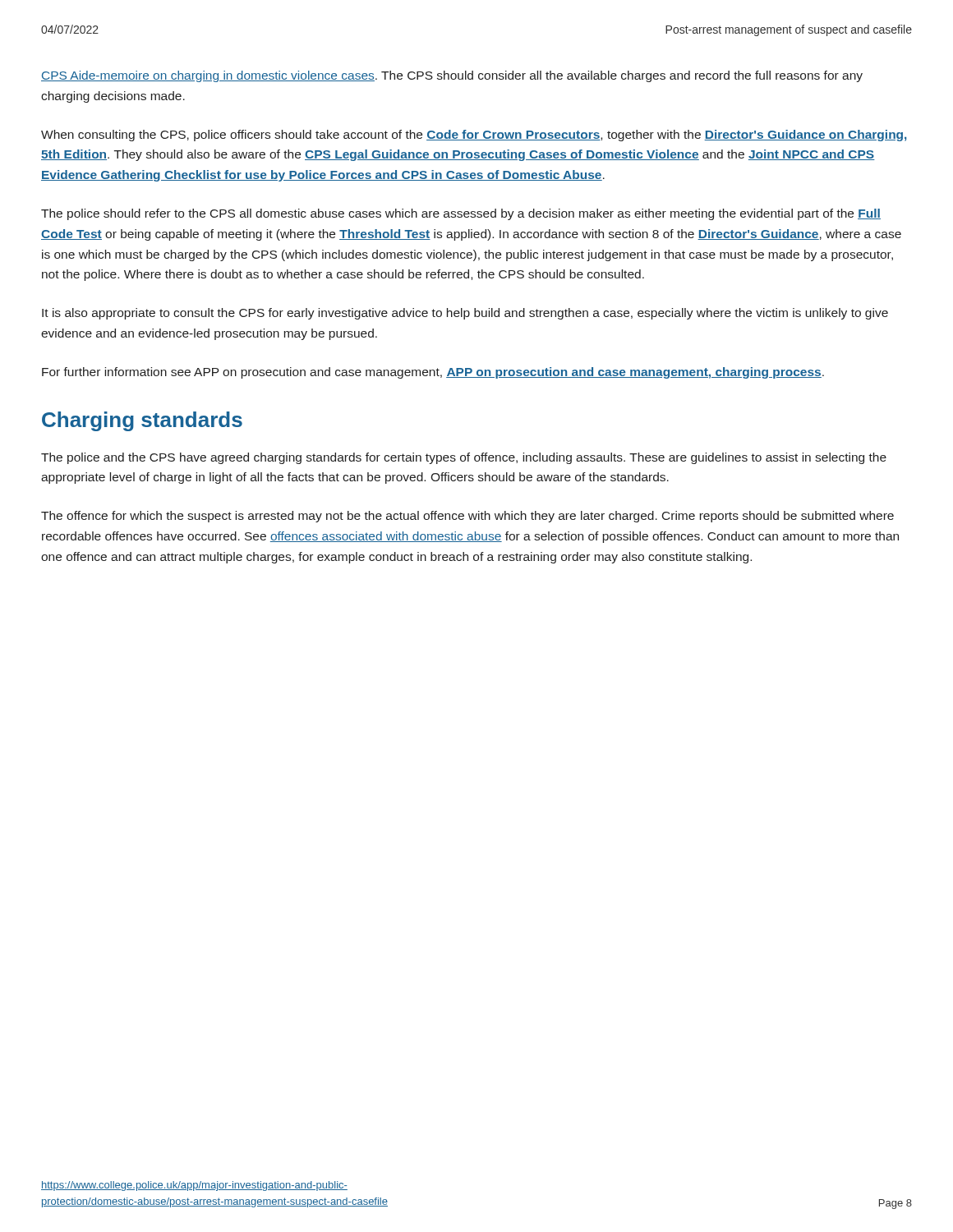Click where it says "Charging standards"
This screenshot has width=953, height=1232.
142,419
